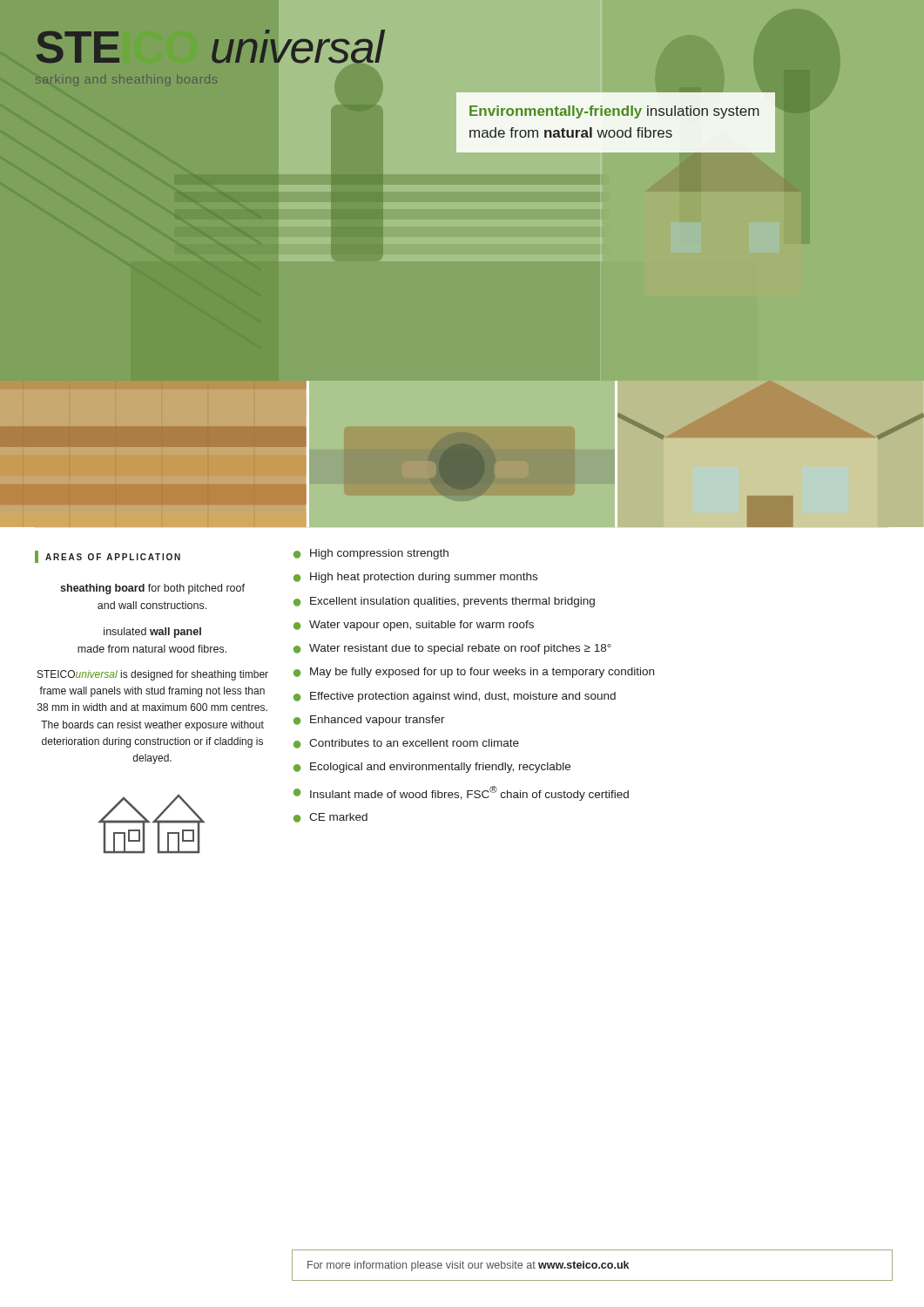Click on the list item with the text "● High compression strength"
The height and width of the screenshot is (1307, 924).
[x=370, y=553]
